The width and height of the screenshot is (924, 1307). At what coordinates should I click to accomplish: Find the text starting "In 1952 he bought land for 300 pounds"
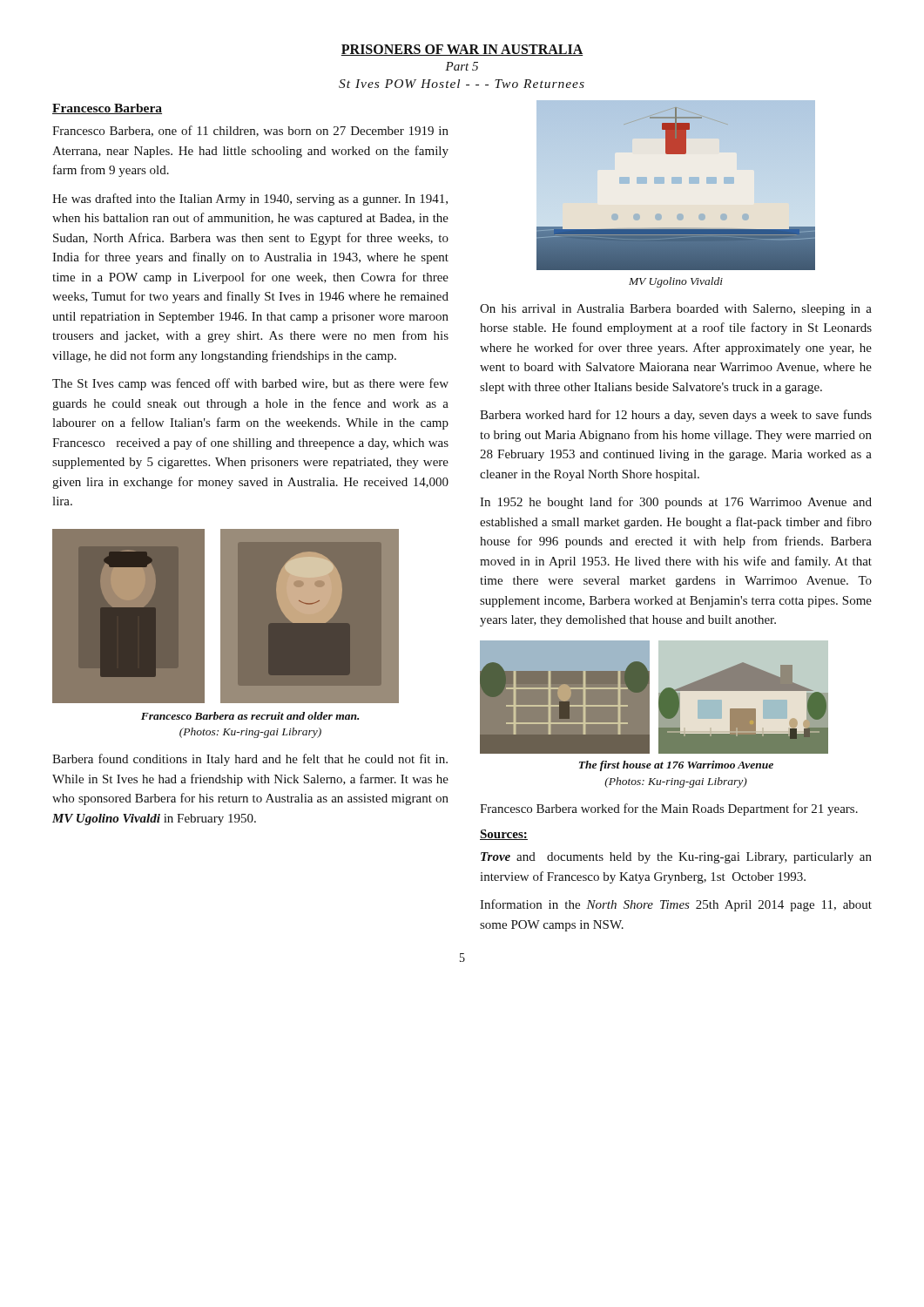(676, 561)
